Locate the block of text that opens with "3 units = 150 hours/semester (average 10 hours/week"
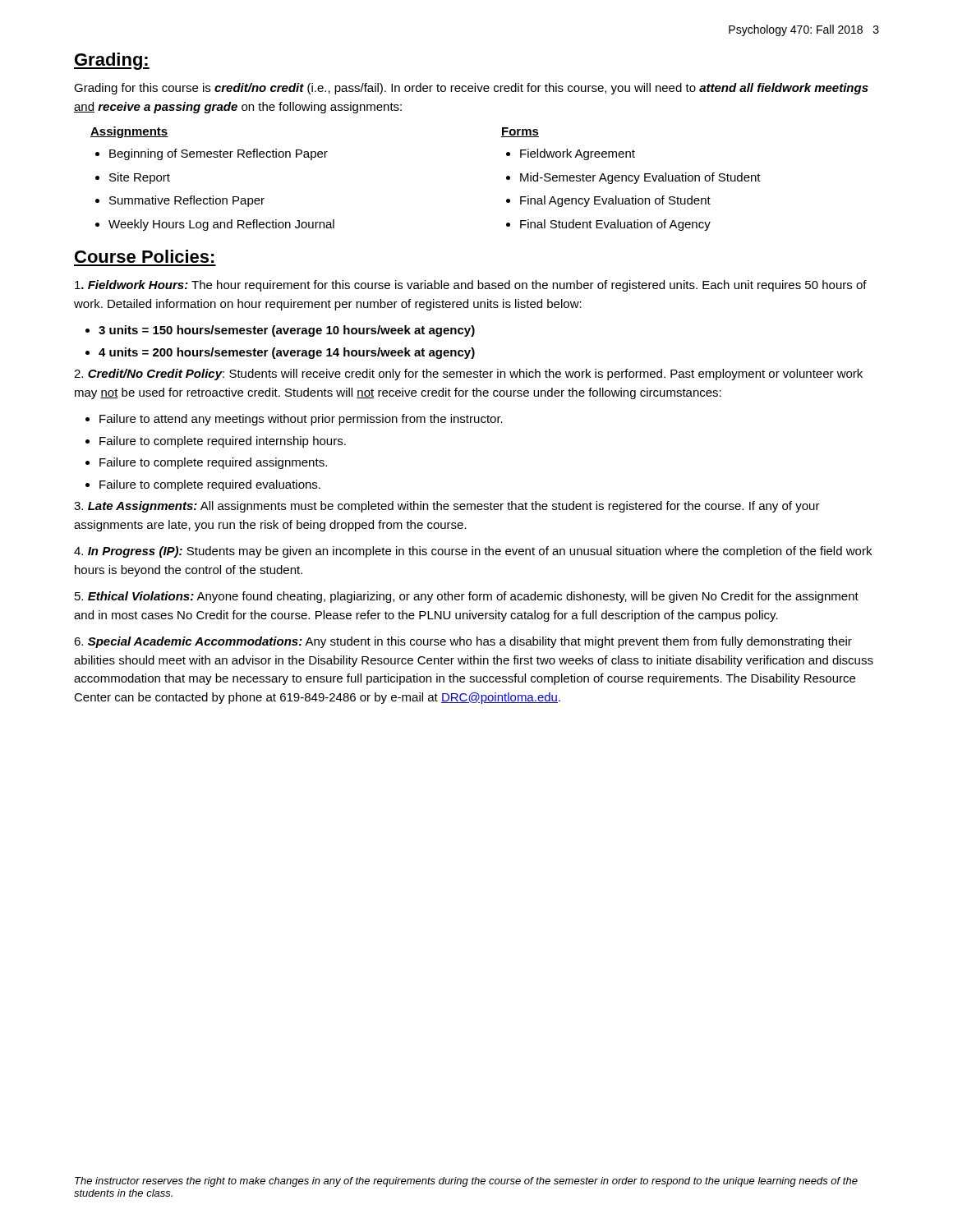The height and width of the screenshot is (1232, 953). (x=476, y=330)
